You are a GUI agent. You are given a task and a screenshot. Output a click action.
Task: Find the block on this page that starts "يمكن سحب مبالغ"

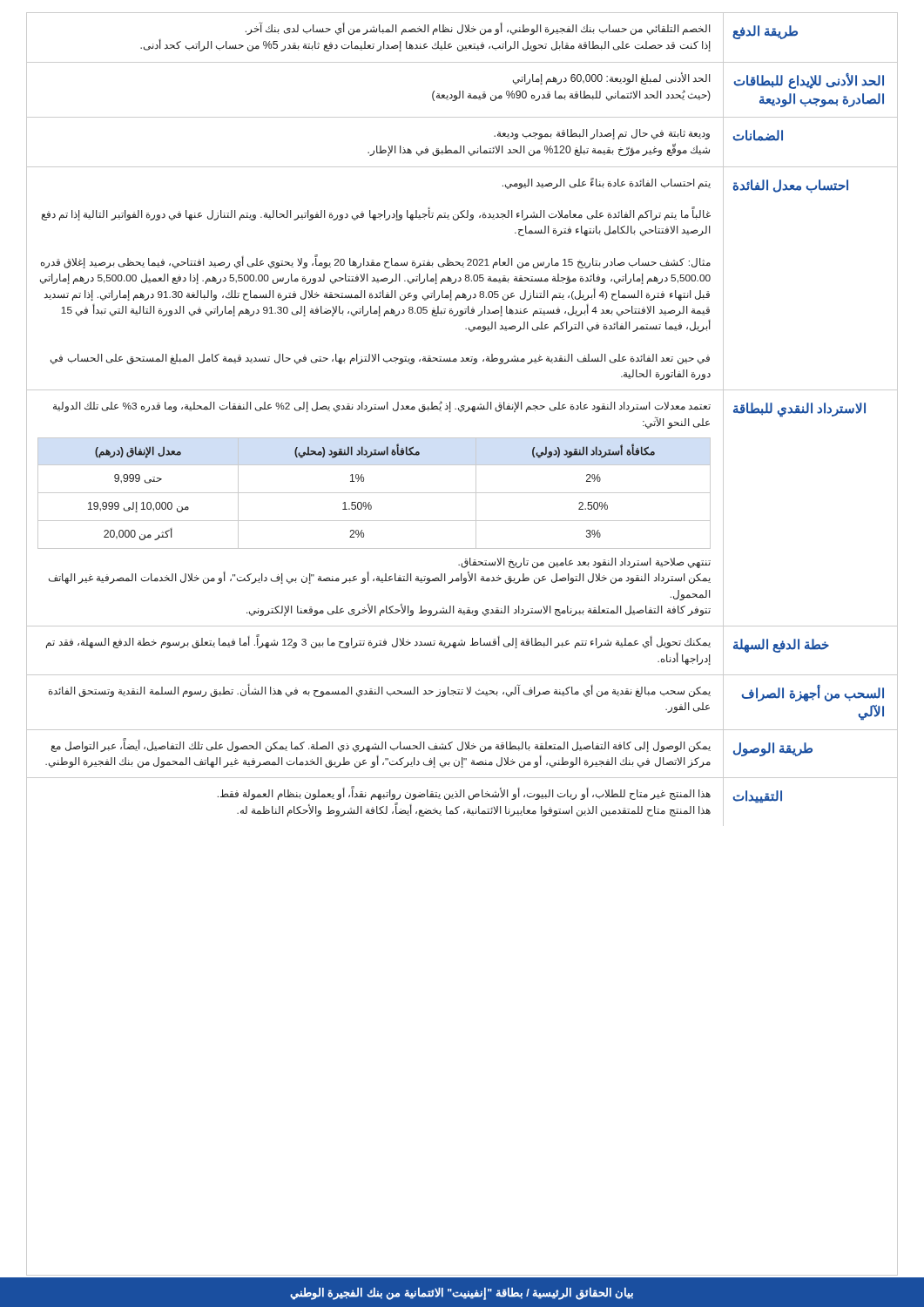(x=379, y=699)
